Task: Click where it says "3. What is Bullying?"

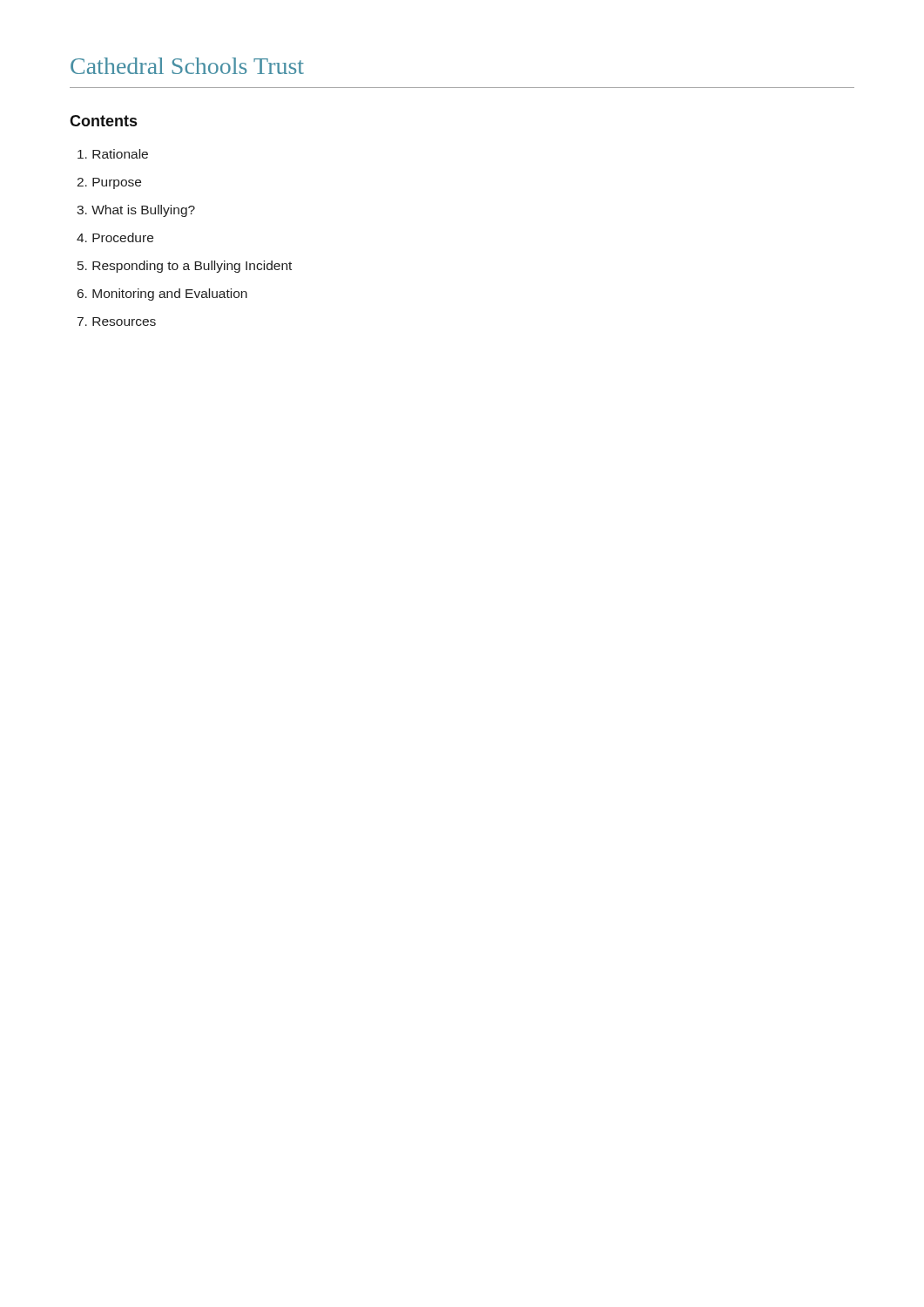Action: click(x=136, y=210)
